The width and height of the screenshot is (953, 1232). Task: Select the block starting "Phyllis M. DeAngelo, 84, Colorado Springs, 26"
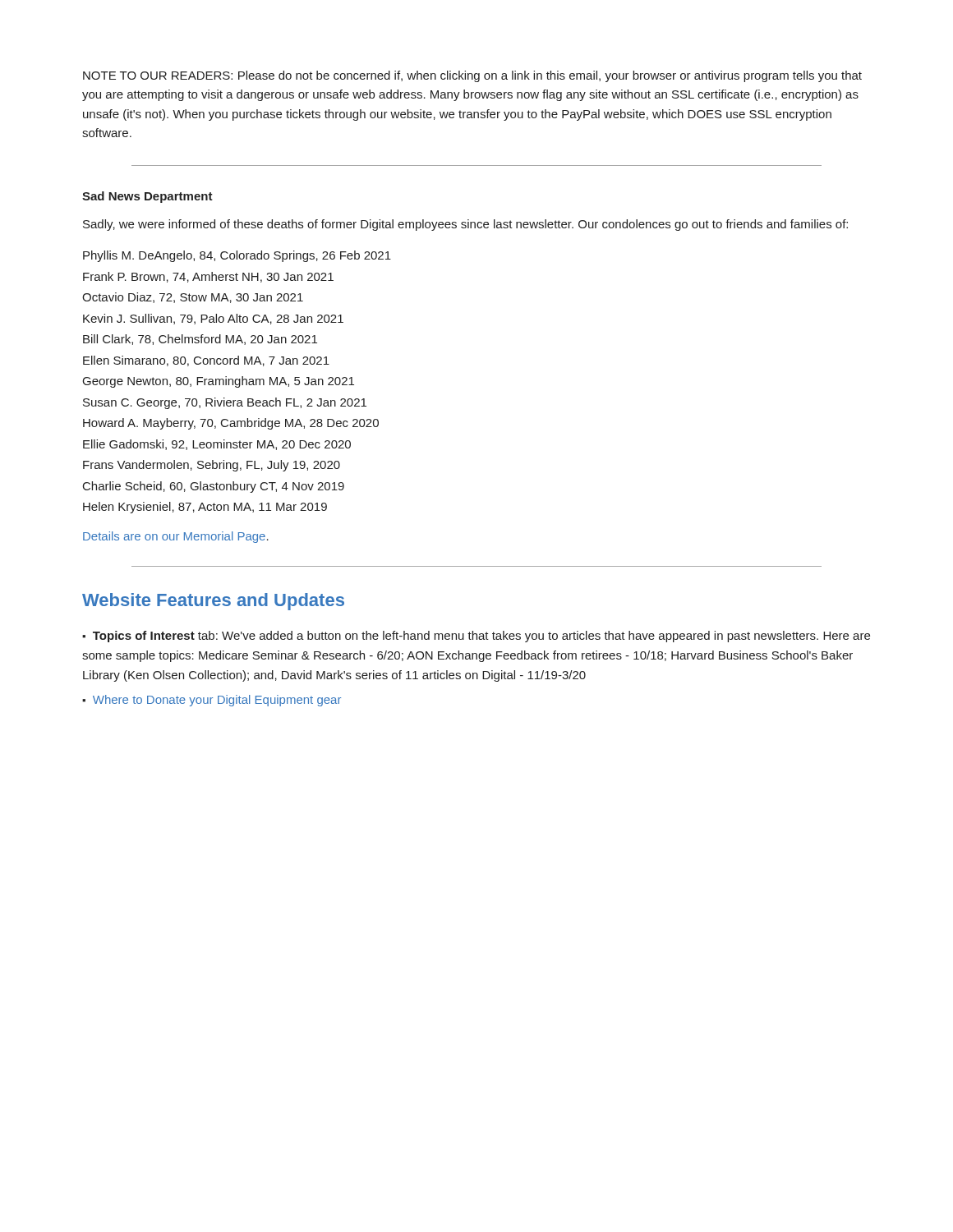click(x=237, y=255)
